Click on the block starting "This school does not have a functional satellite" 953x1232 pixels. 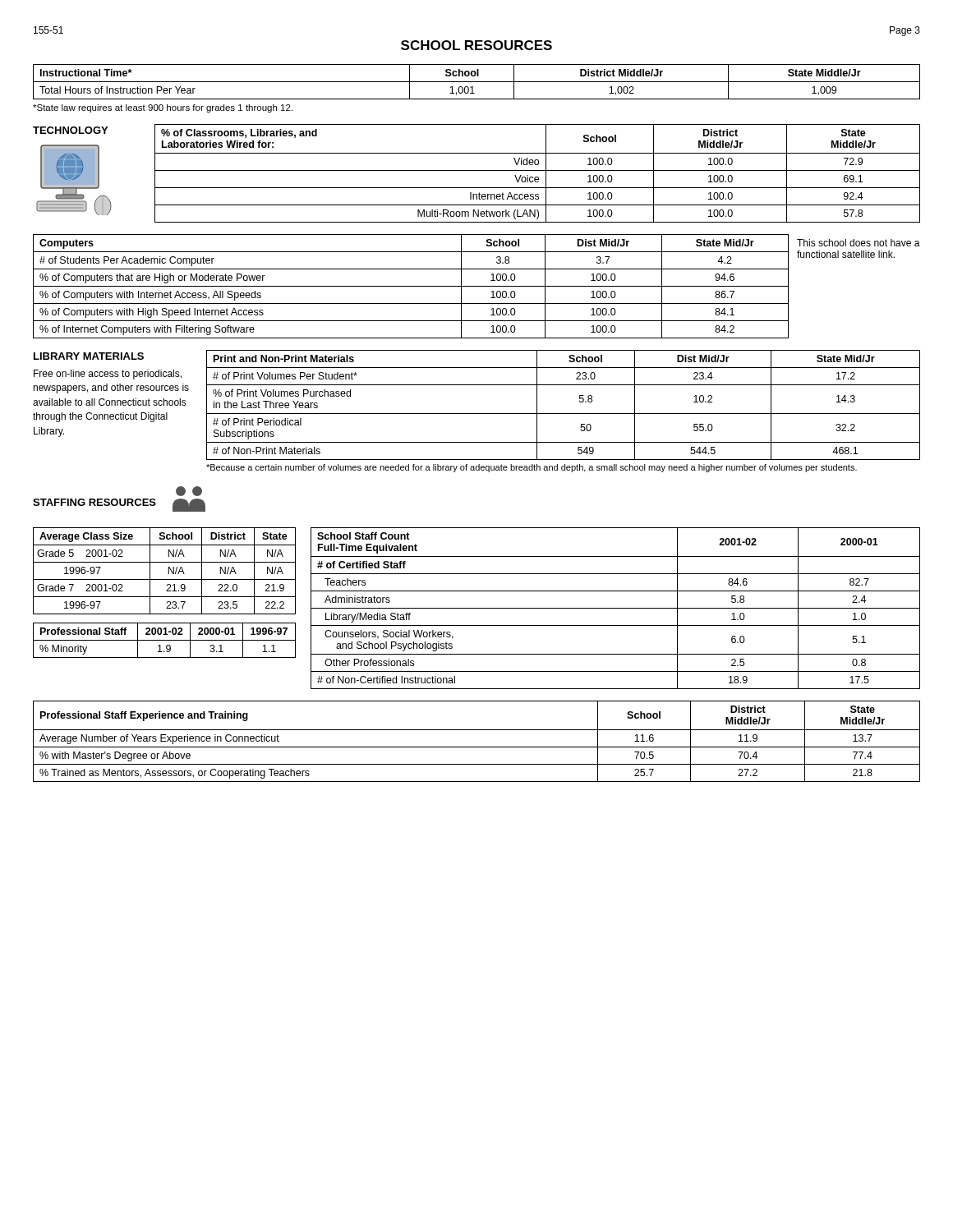pyautogui.click(x=858, y=249)
